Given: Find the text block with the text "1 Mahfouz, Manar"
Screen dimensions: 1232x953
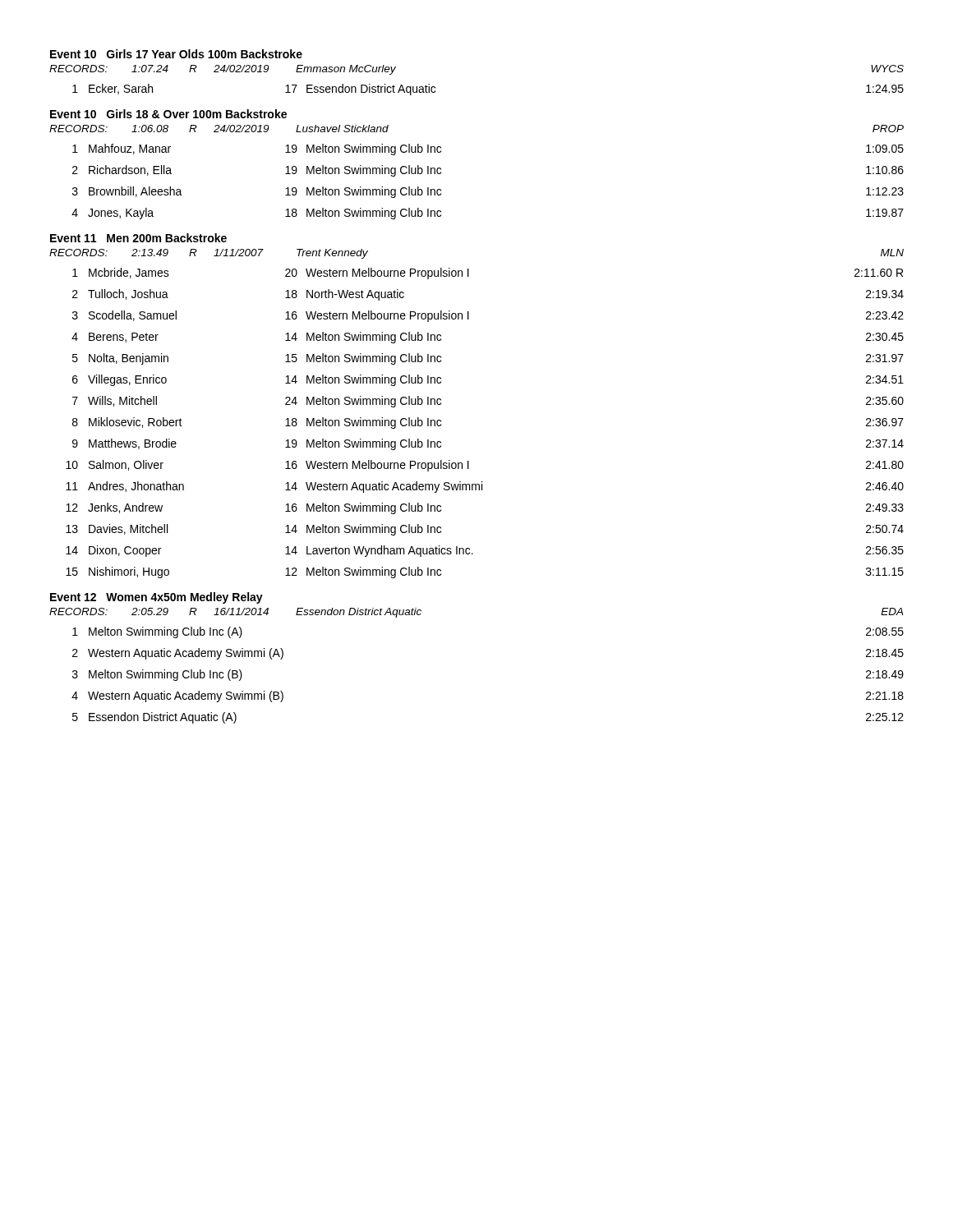Looking at the screenshot, I should pos(124,149).
